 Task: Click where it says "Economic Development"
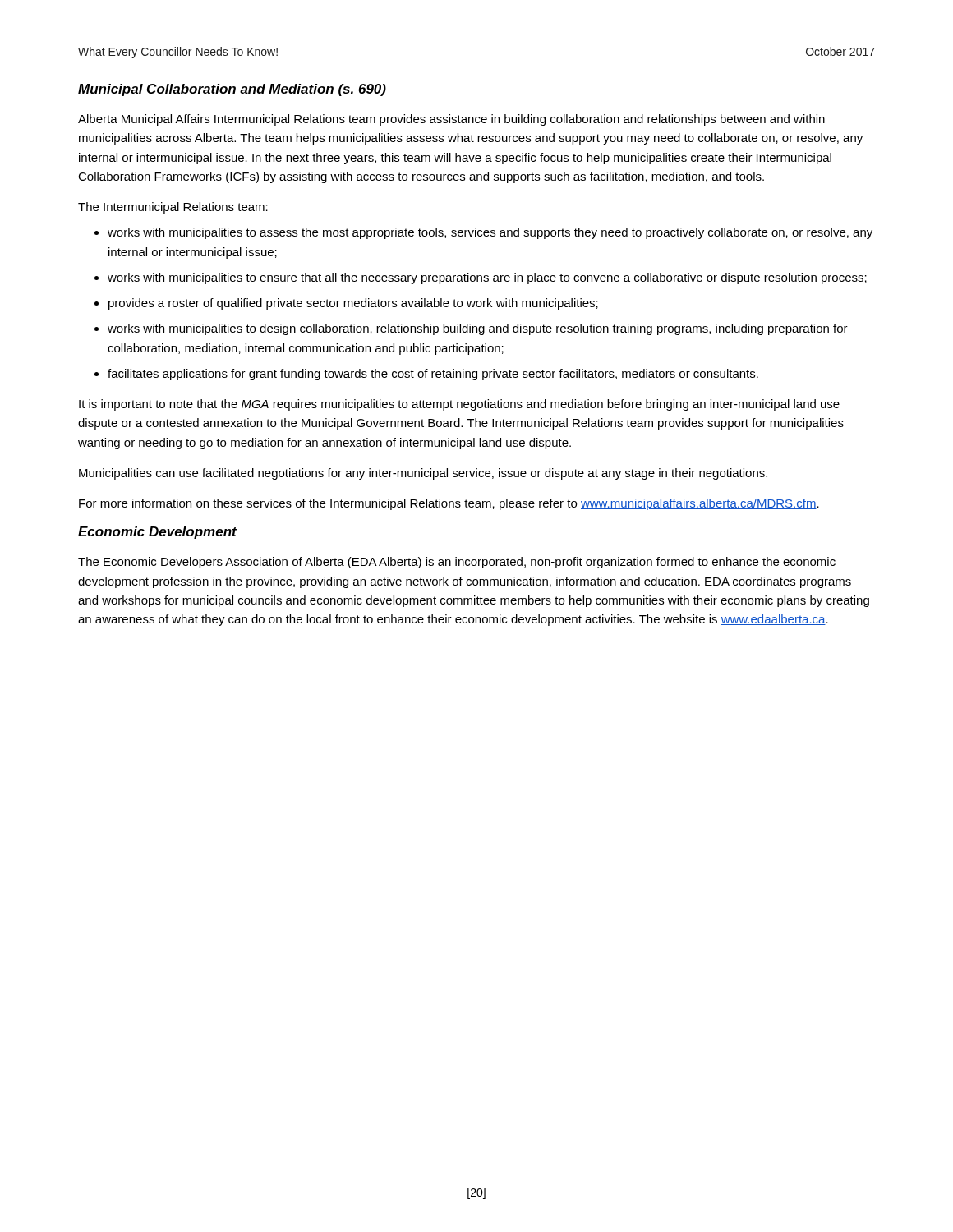(x=157, y=532)
